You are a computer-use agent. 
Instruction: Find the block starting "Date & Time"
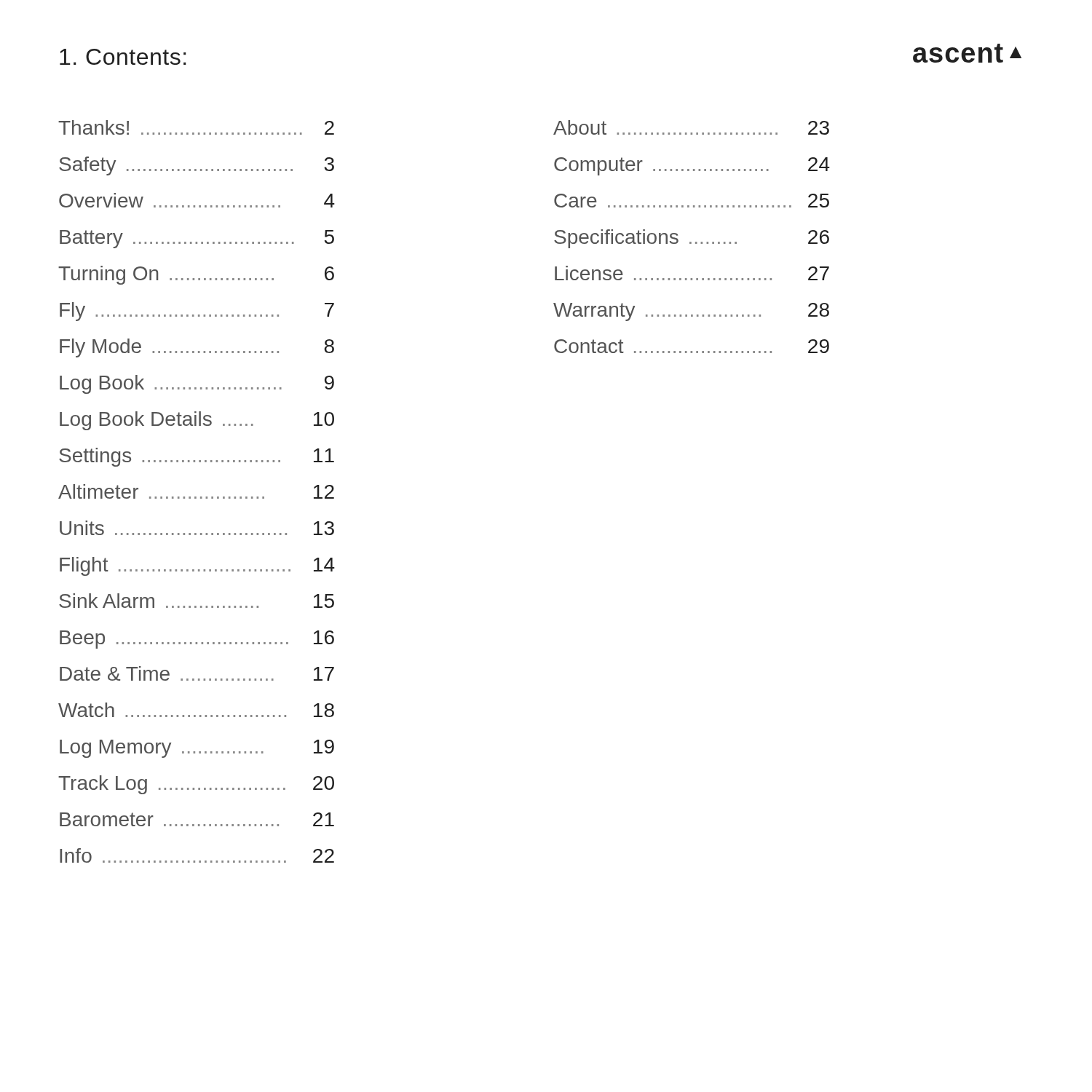click(197, 674)
